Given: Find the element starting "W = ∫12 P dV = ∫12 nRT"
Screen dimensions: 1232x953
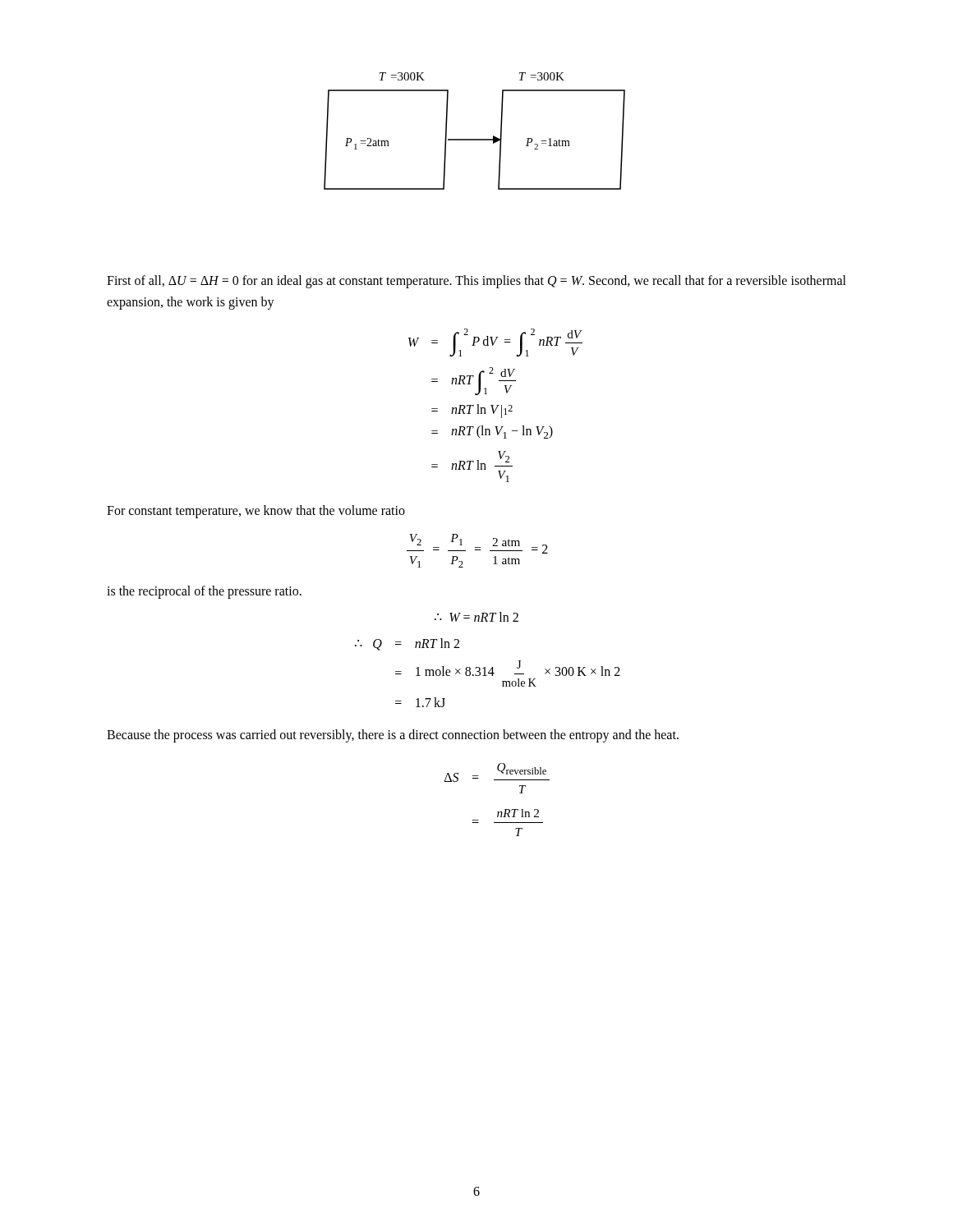Looking at the screenshot, I should (x=476, y=406).
